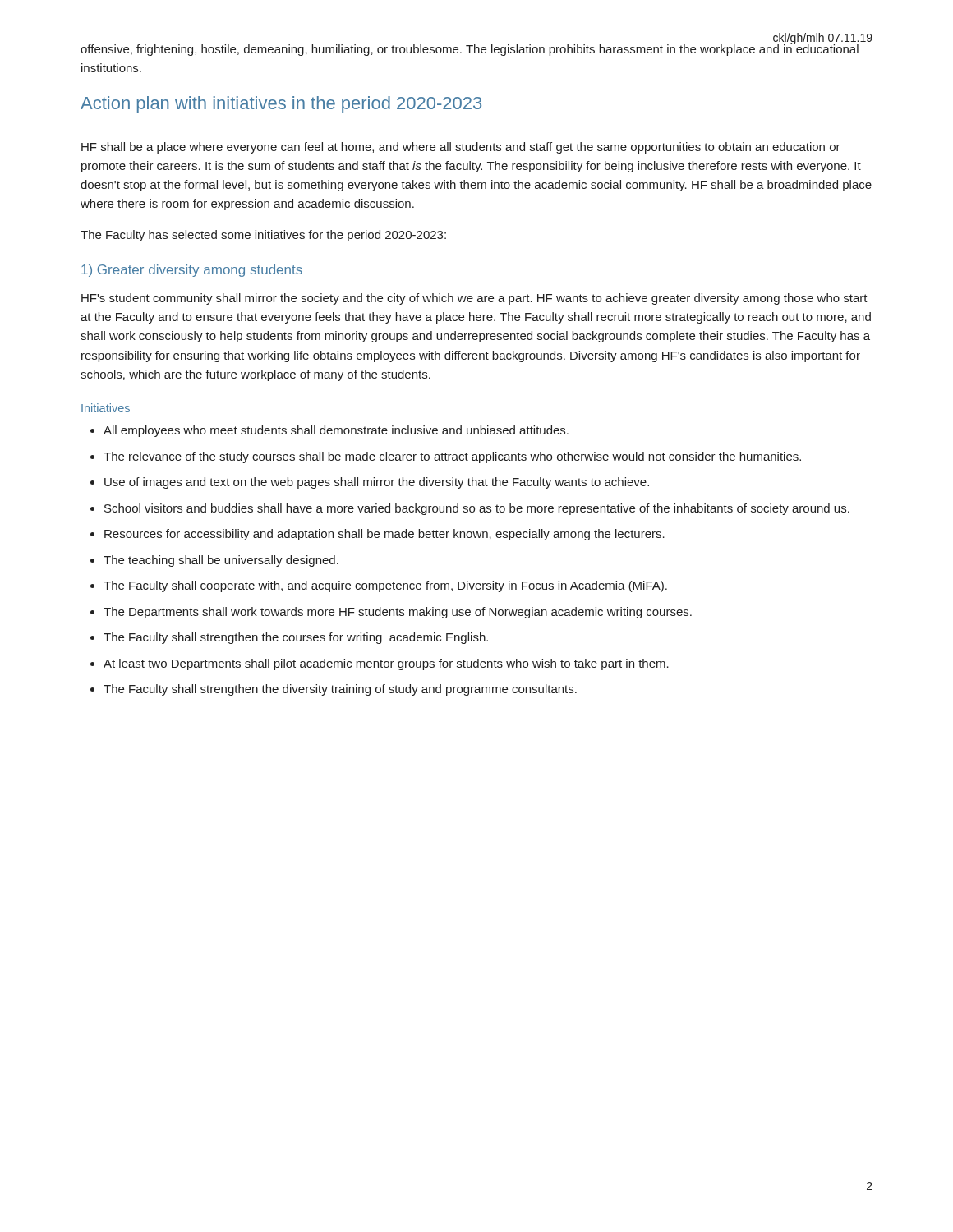Click on the list item with the text "All employees who meet students shall demonstrate"

click(336, 430)
